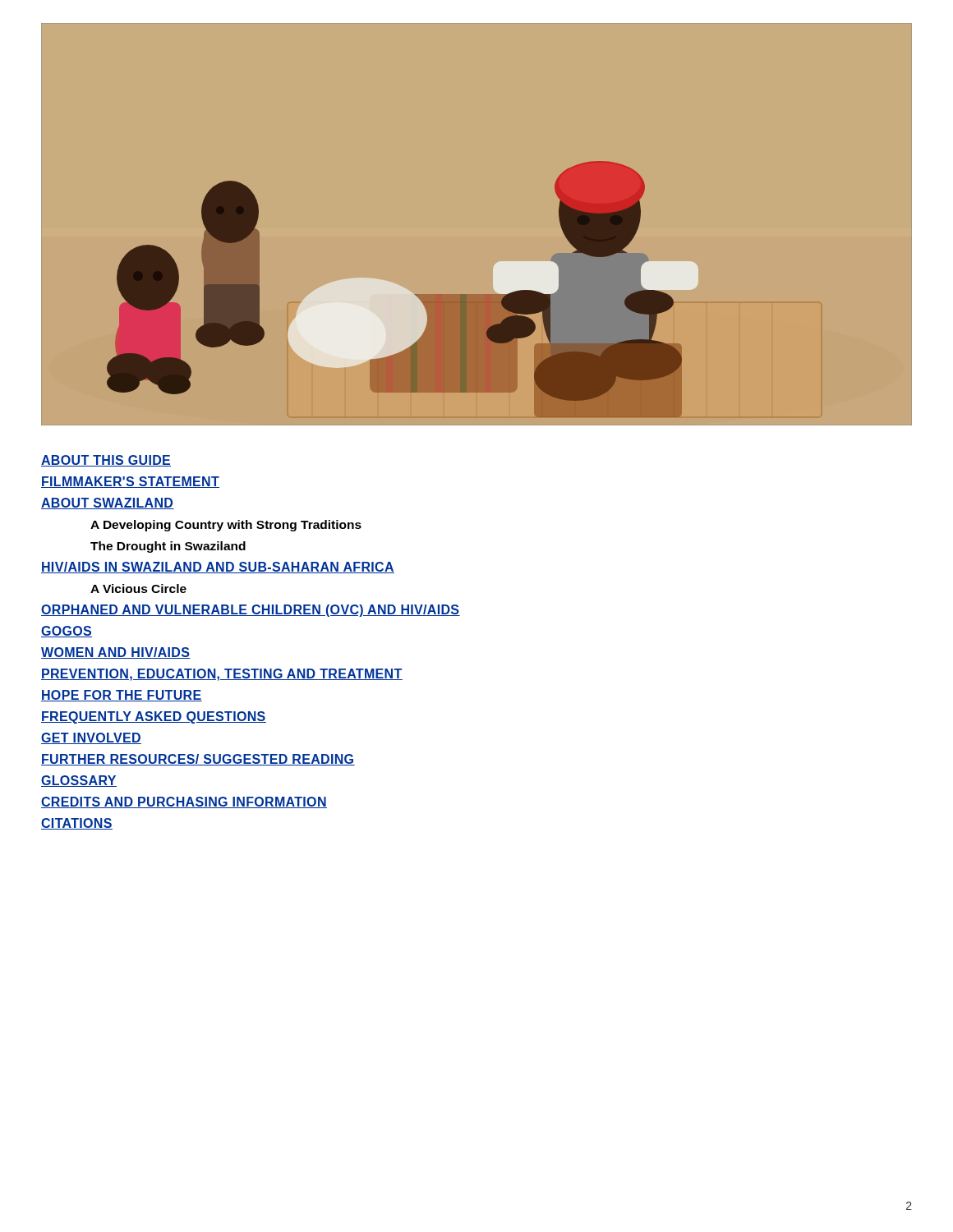Find "CREDITS AND PURCHASING INFORMATION" on this page
Screen dimensions: 1232x953
tap(184, 803)
